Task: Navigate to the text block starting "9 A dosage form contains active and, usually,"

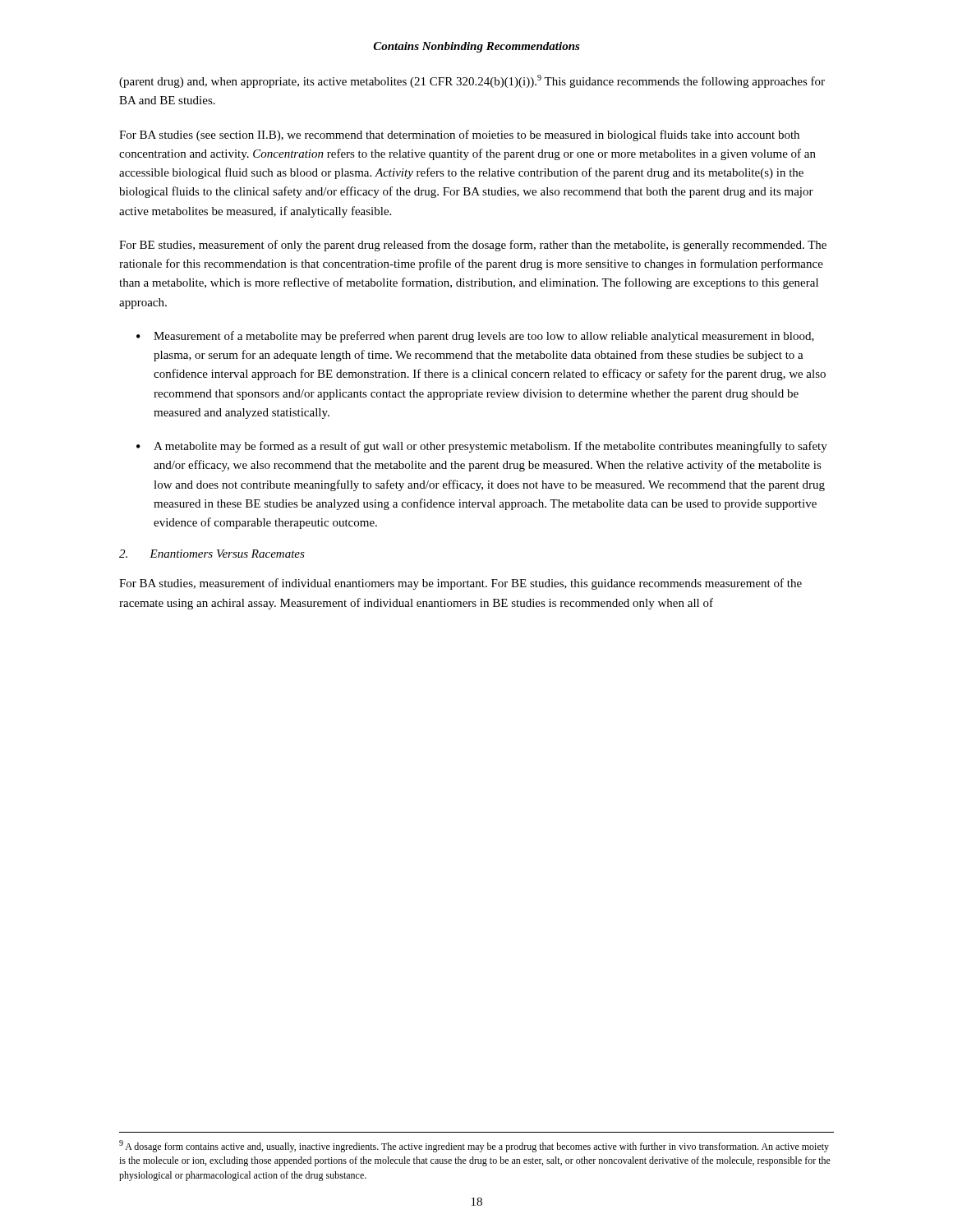Action: pyautogui.click(x=475, y=1159)
